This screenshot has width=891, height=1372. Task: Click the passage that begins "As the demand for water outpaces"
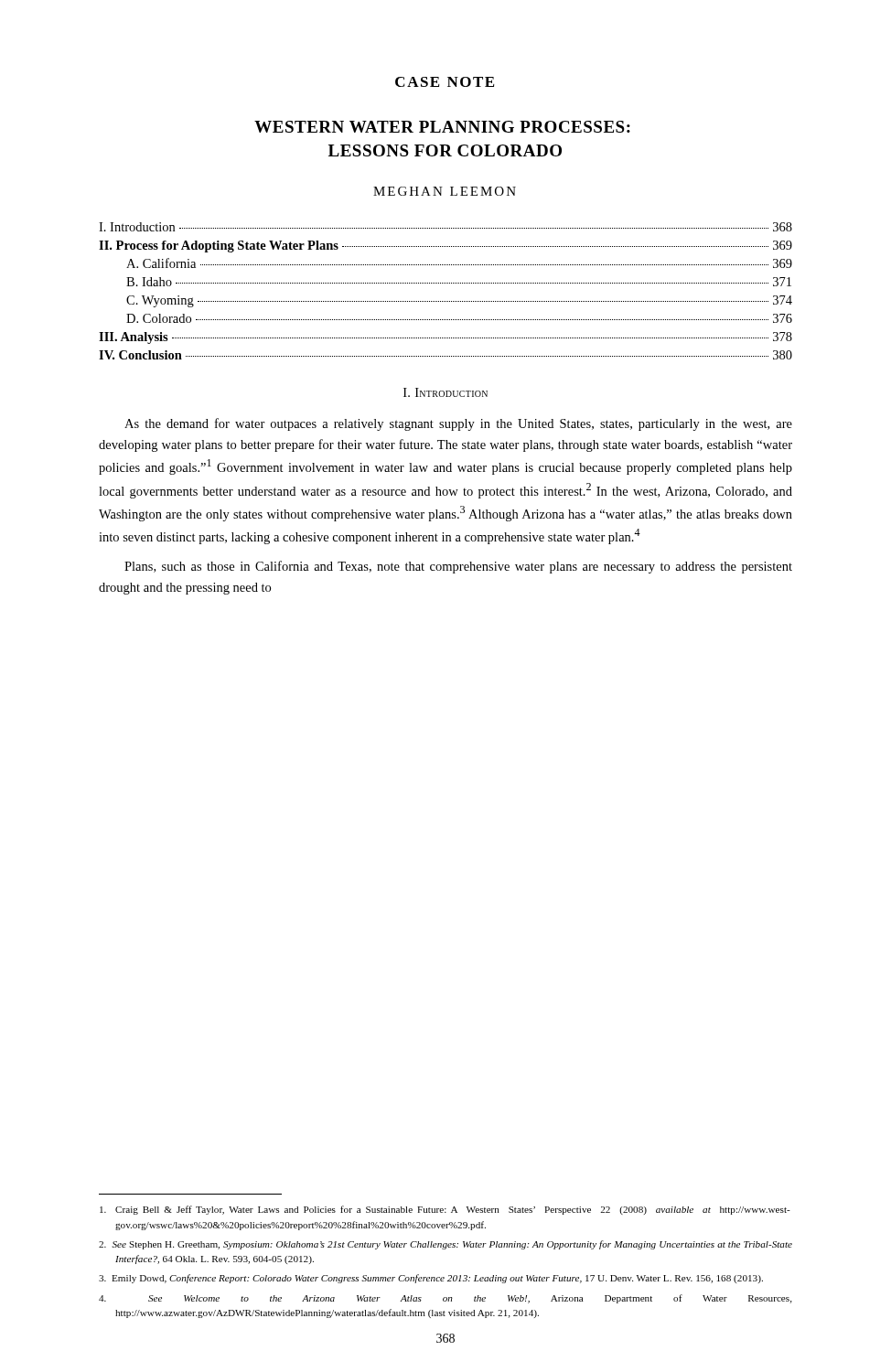click(446, 480)
